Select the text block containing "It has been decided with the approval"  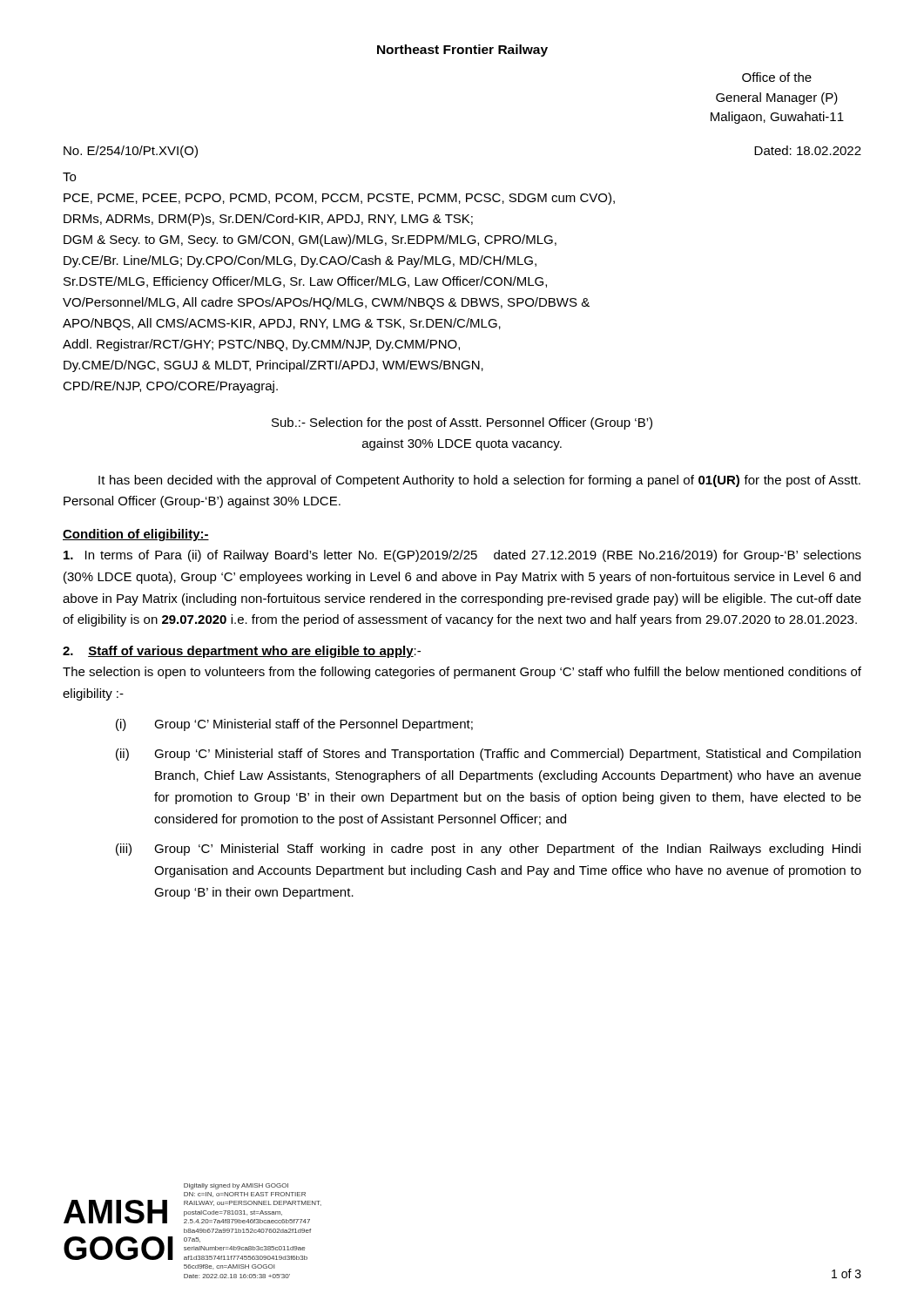[x=462, y=490]
